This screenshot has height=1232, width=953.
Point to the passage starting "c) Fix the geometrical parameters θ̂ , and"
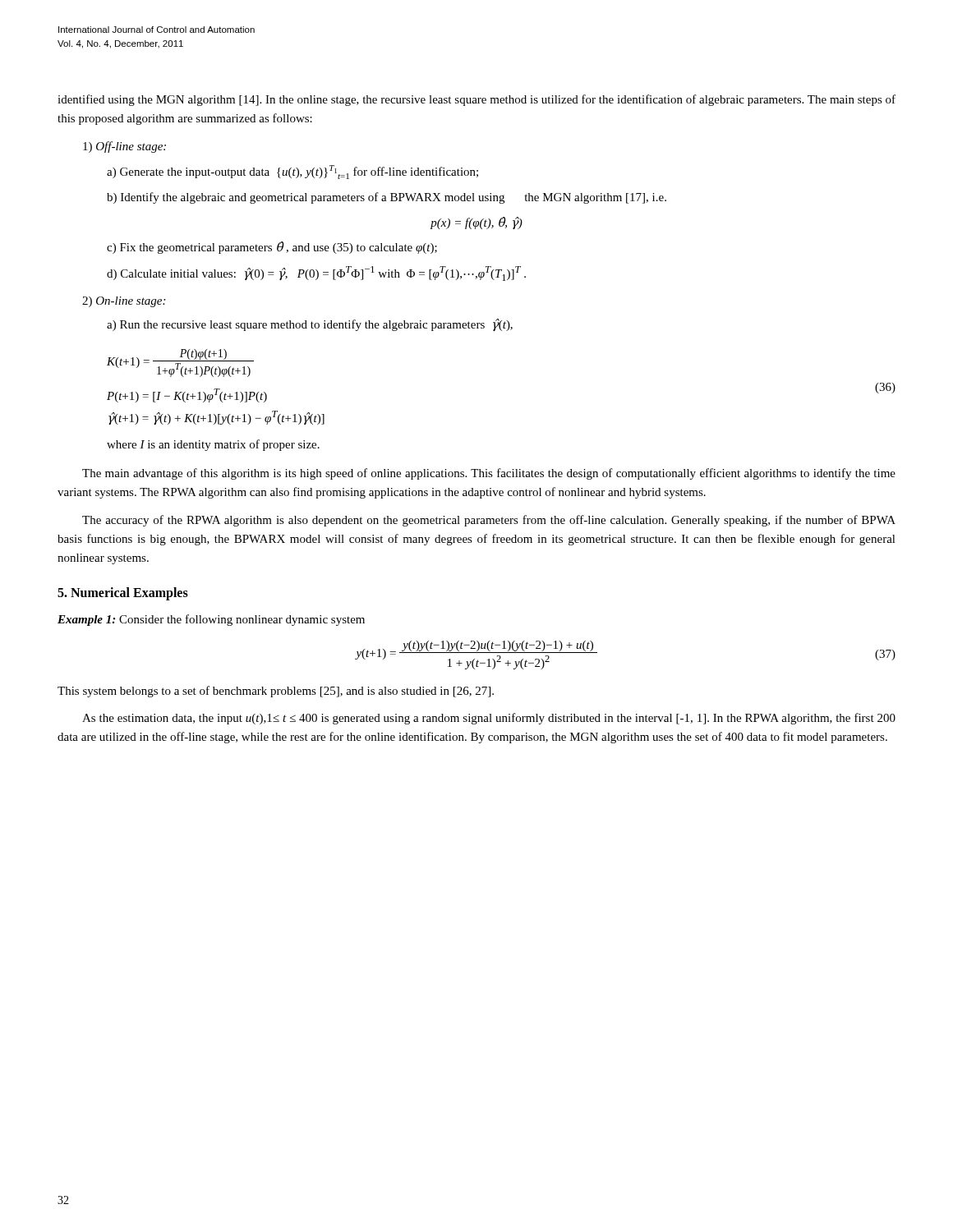(272, 247)
